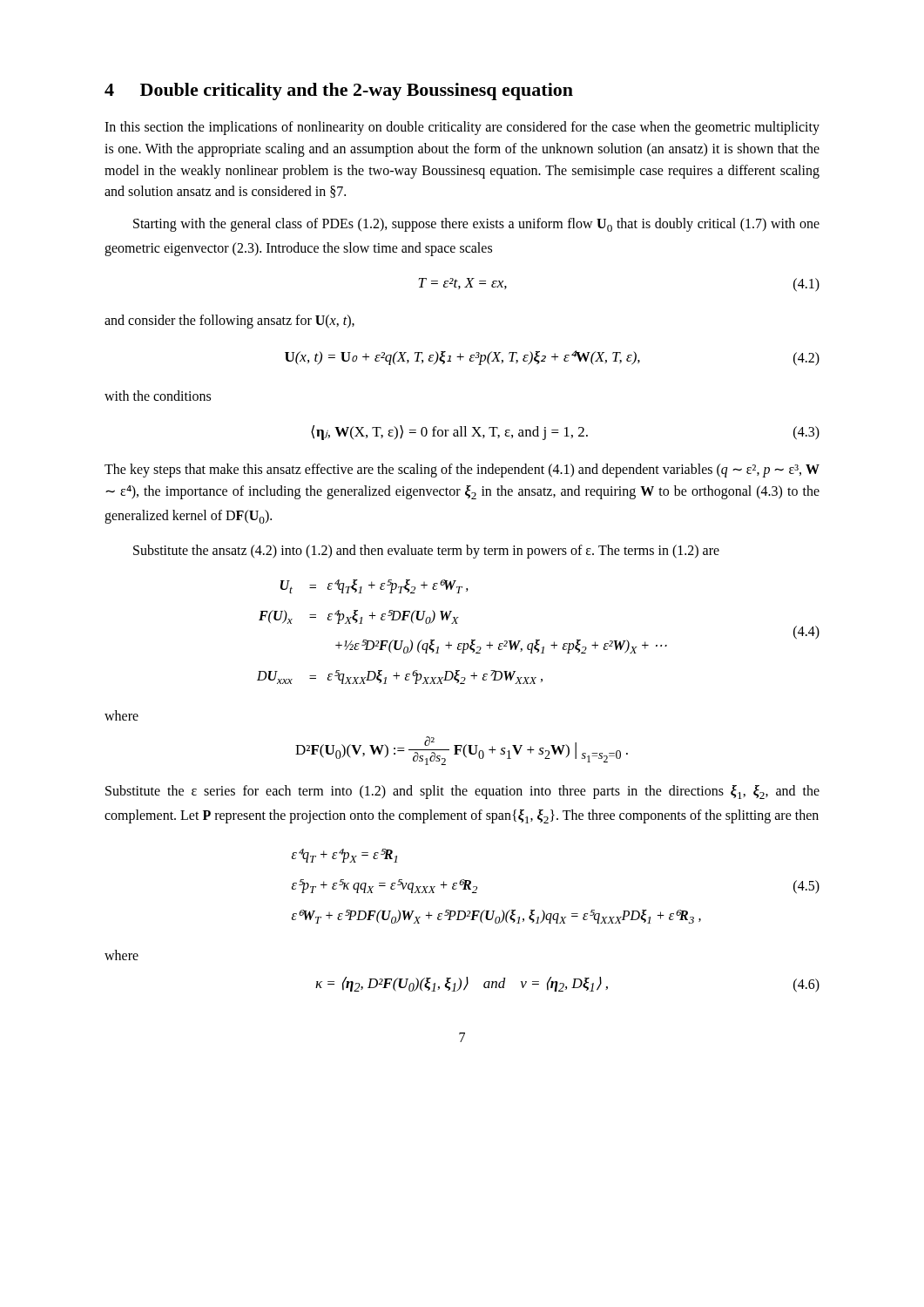Find the formula that says "κ = ⟨η2, D²F(U0)(ξ1, ξ1)⟩ and ν"
The width and height of the screenshot is (924, 1307).
567,985
